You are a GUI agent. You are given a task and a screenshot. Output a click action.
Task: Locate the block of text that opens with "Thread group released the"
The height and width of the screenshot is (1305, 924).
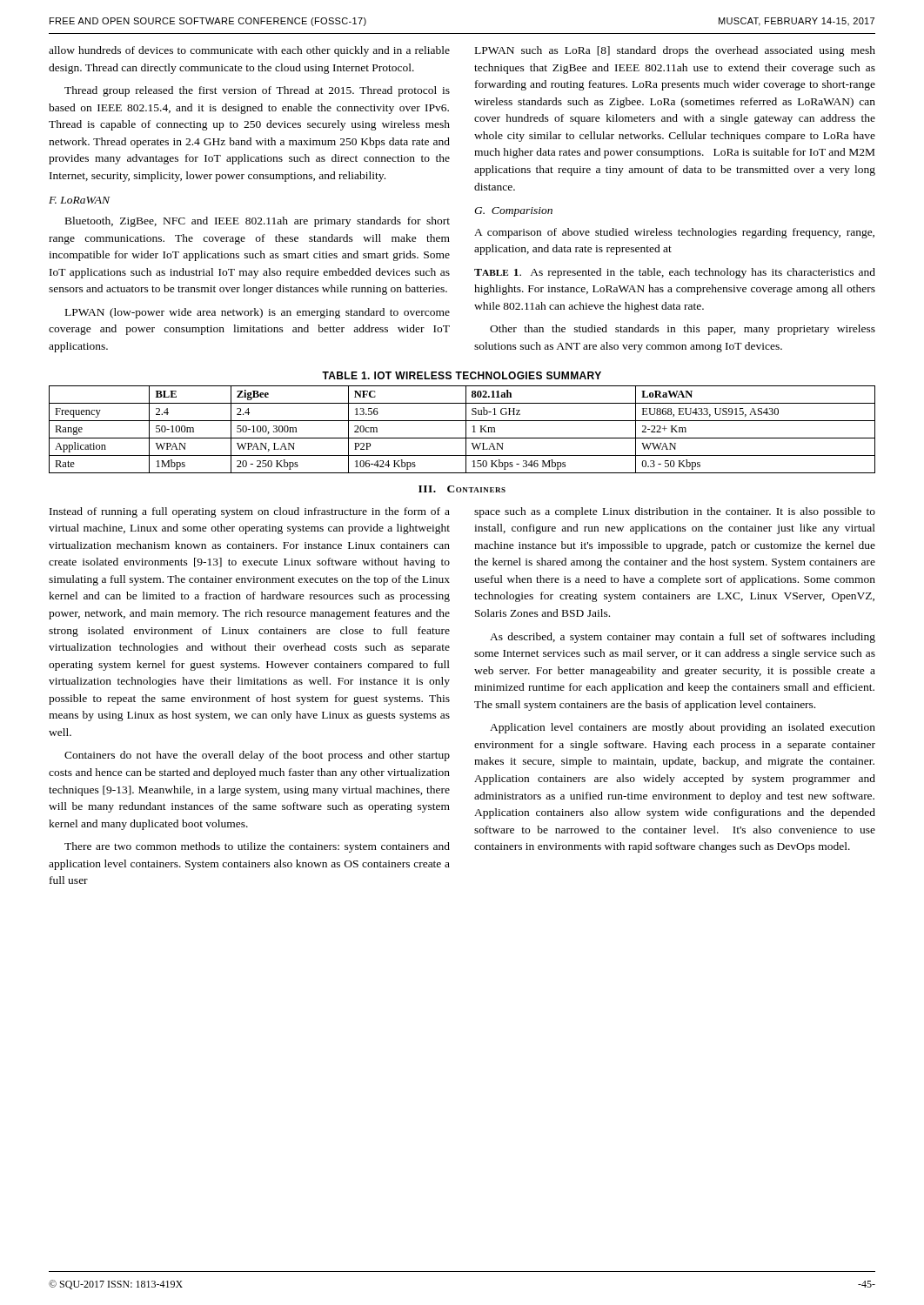249,133
